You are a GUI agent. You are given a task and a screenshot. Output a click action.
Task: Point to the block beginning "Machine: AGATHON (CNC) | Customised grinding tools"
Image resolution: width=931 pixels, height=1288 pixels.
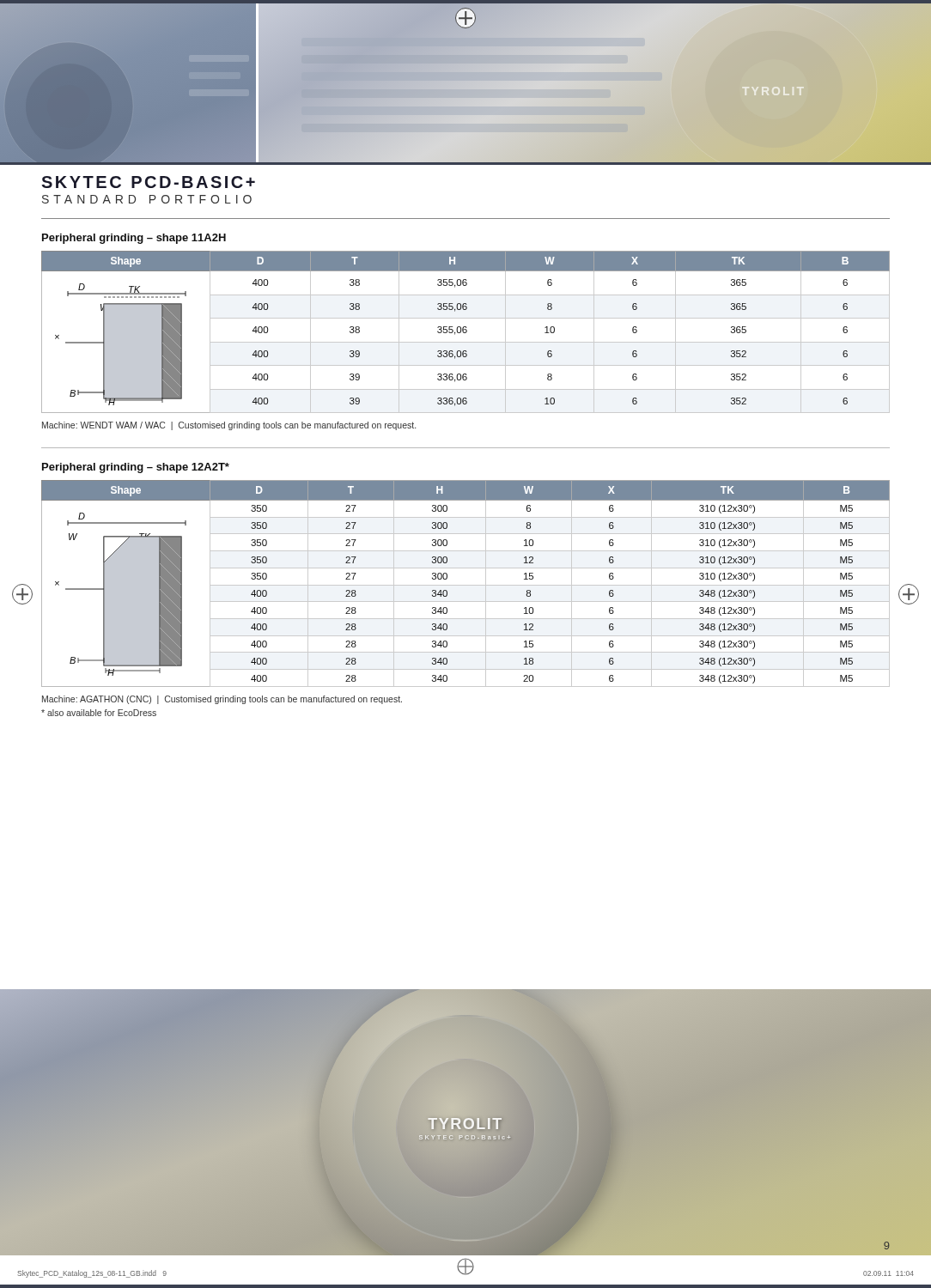coord(222,699)
